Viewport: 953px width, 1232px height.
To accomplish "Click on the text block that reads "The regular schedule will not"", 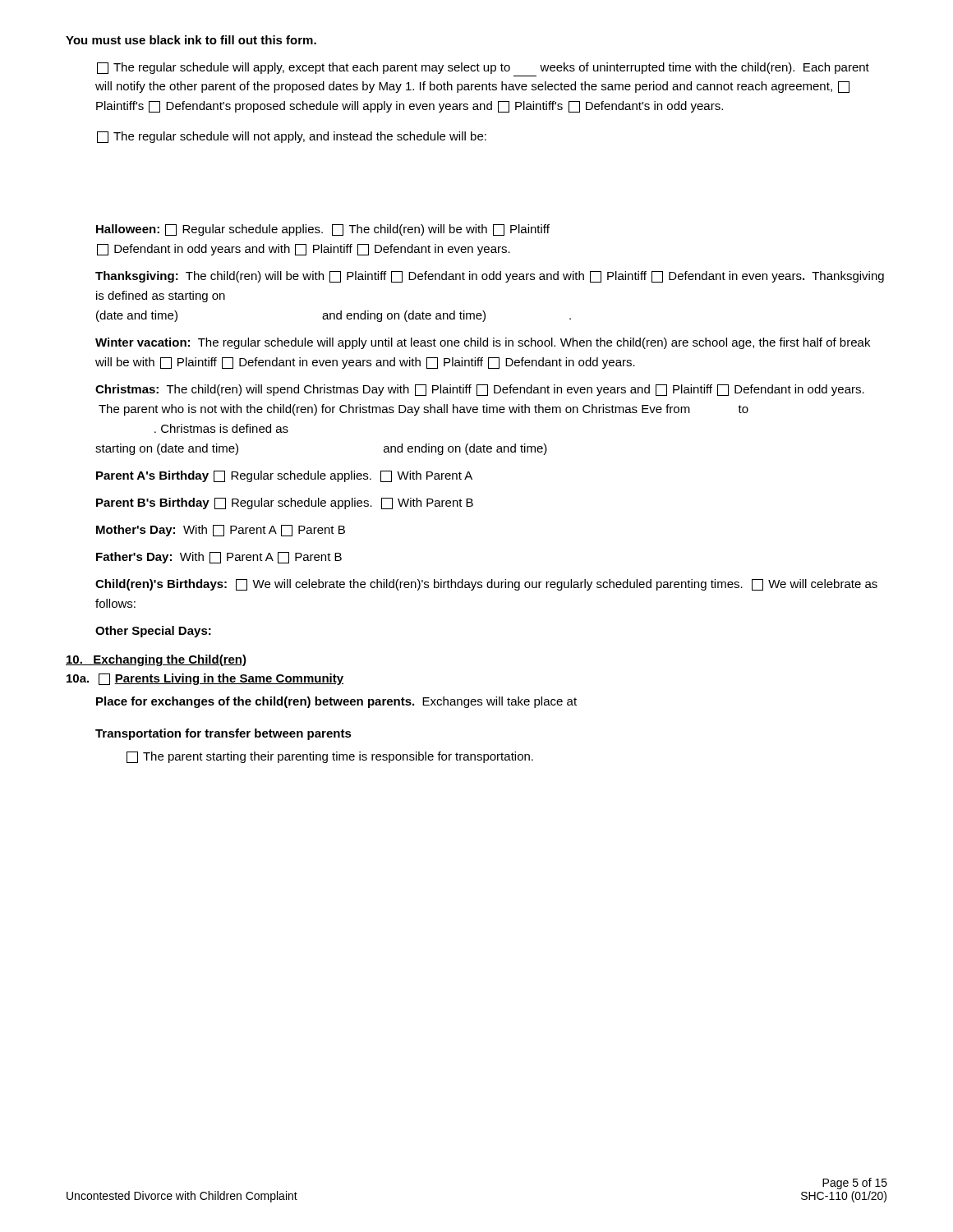I will click(x=292, y=136).
